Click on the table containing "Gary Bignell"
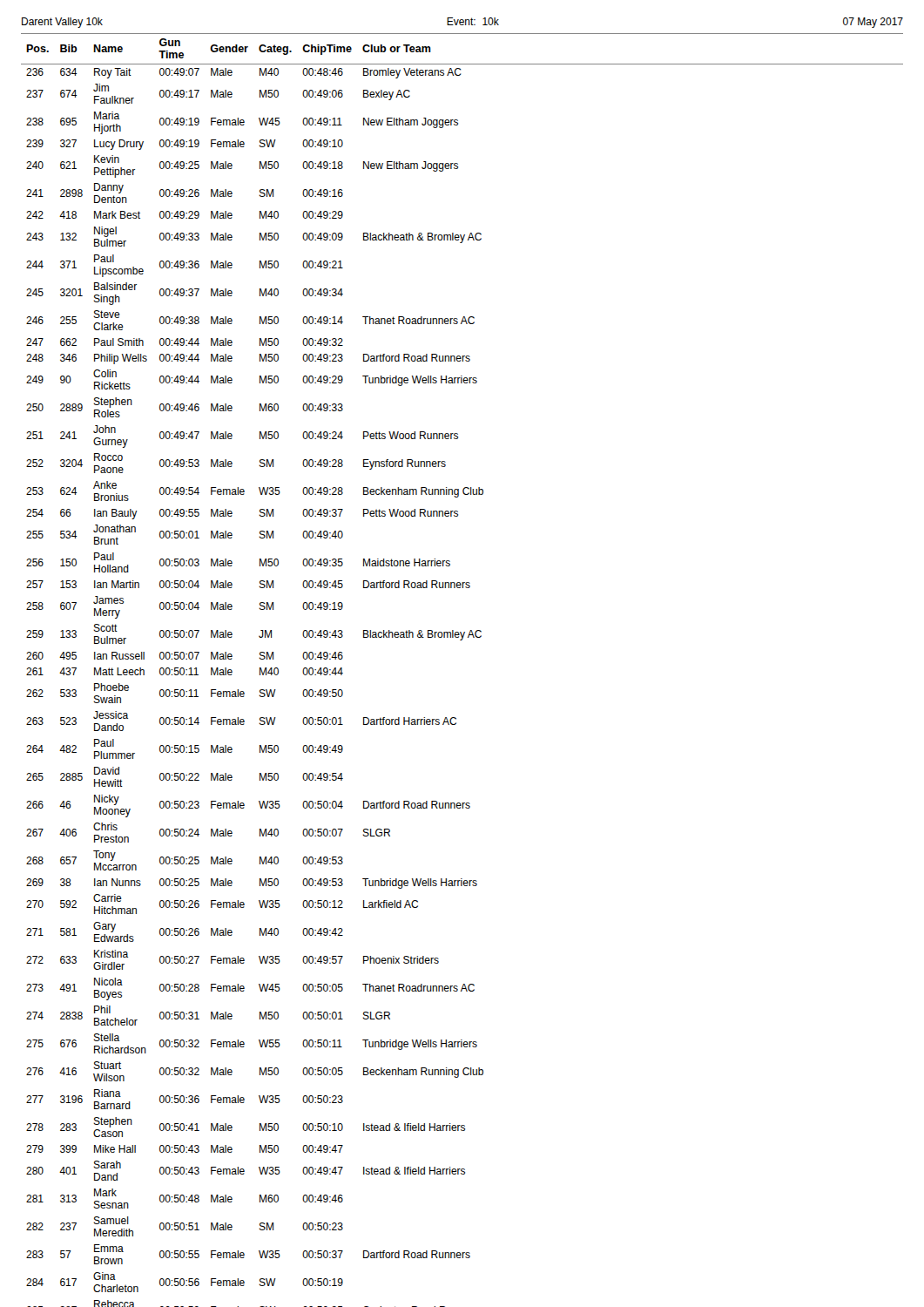Image resolution: width=924 pixels, height=1307 pixels. (x=462, y=670)
